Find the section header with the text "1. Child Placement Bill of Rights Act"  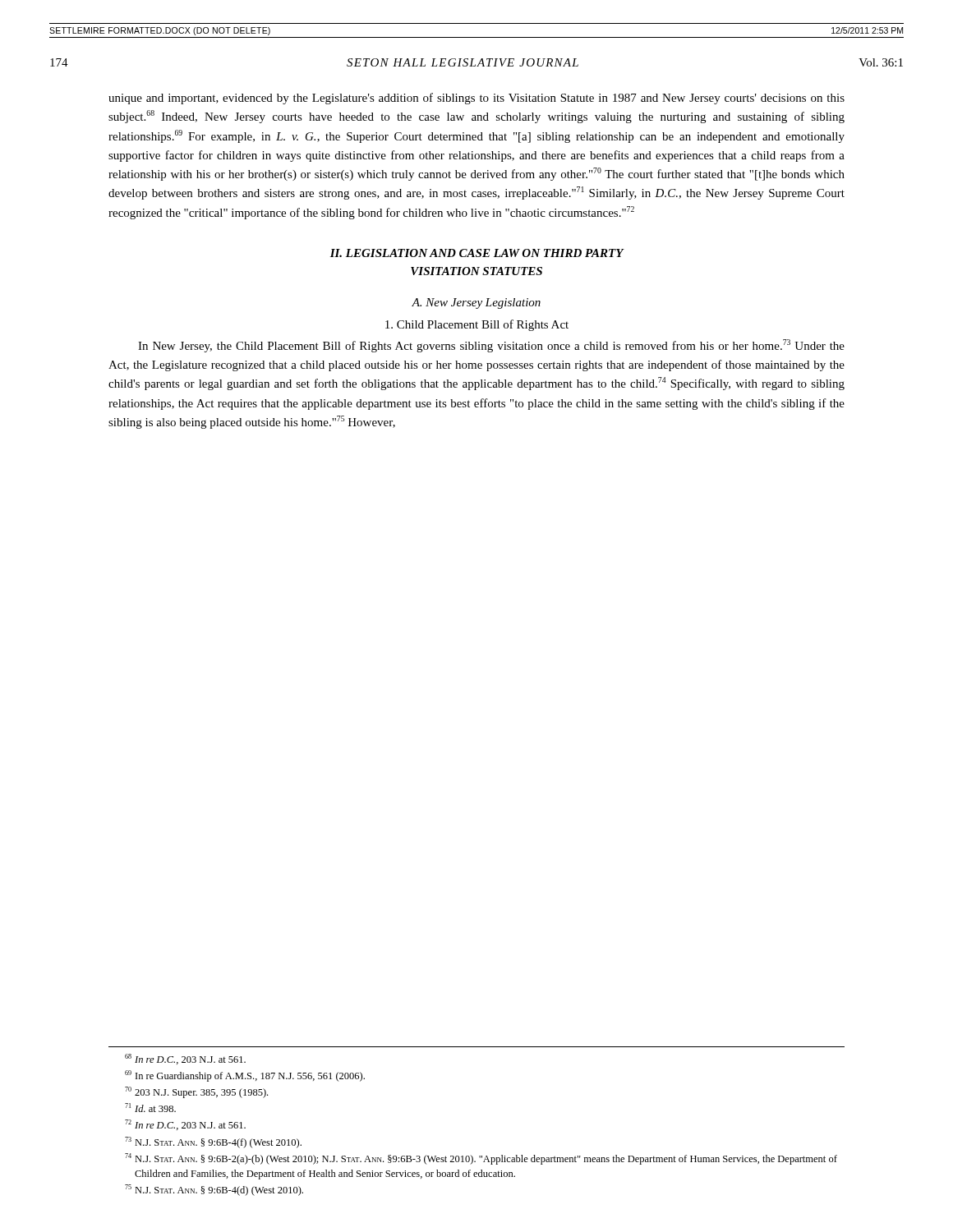click(476, 324)
